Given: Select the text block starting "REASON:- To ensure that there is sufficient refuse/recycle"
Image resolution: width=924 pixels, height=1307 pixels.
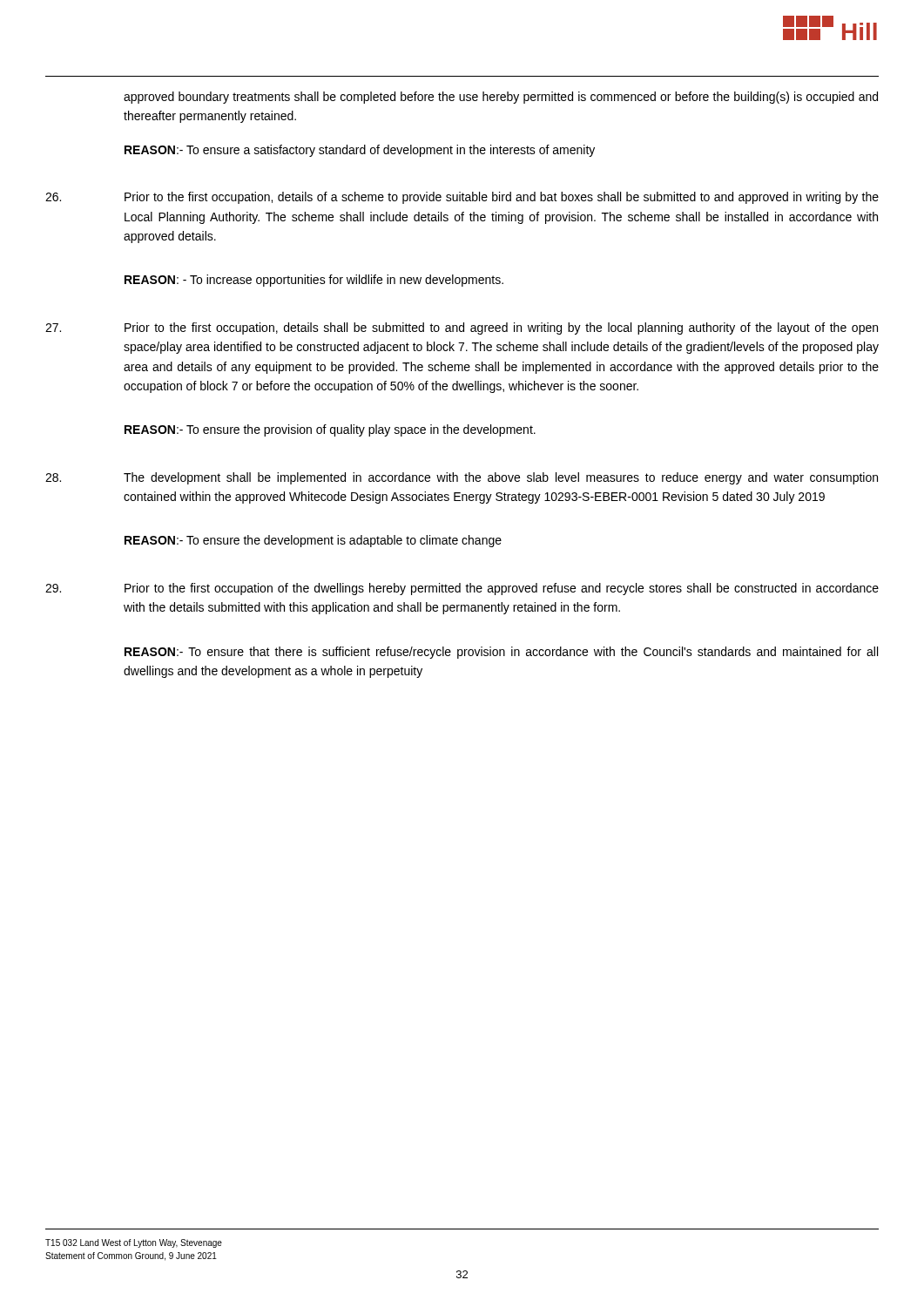Looking at the screenshot, I should [501, 661].
